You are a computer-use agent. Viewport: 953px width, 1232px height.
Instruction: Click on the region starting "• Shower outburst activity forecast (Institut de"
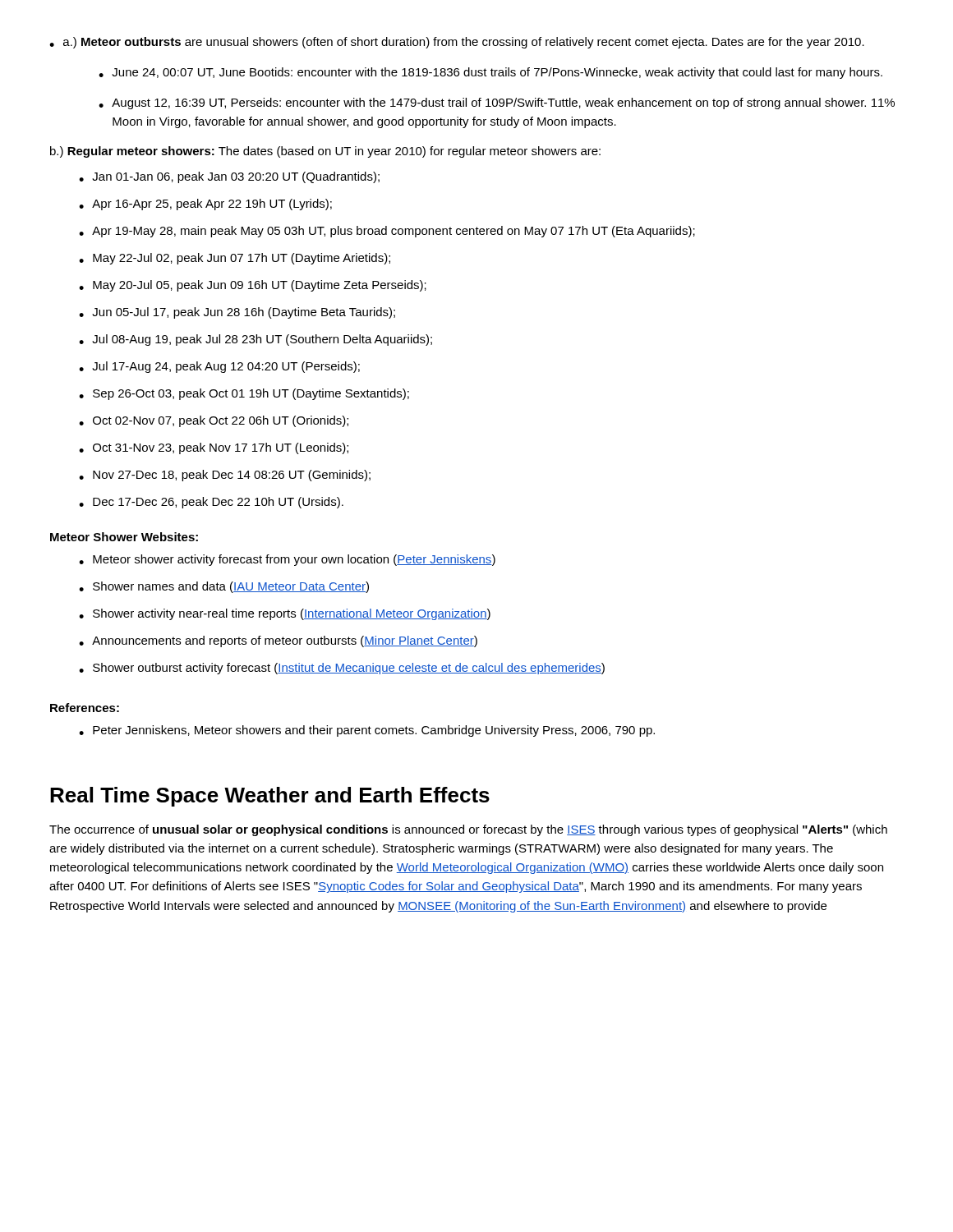[342, 670]
